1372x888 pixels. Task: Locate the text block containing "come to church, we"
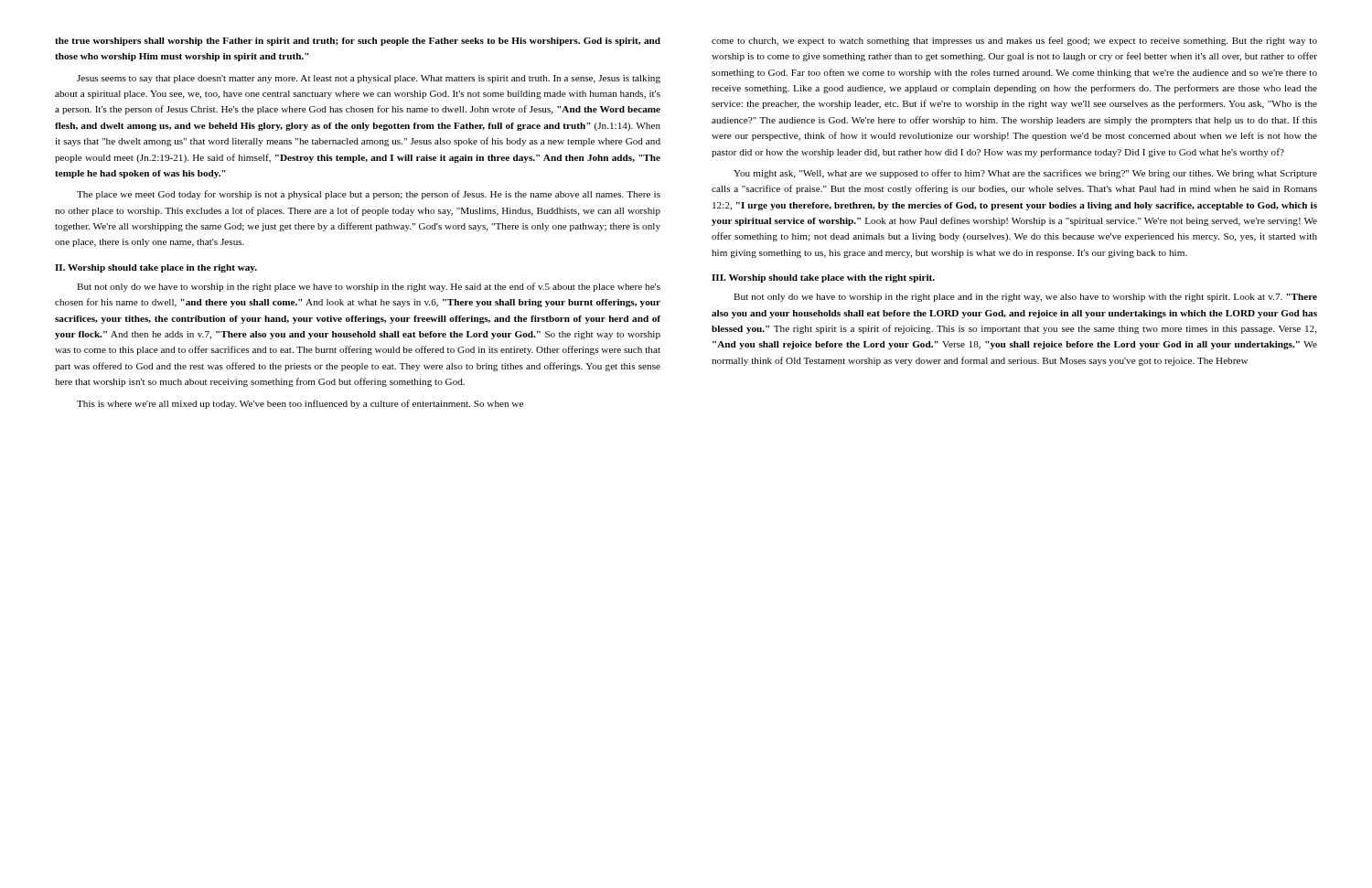pyautogui.click(x=1014, y=147)
